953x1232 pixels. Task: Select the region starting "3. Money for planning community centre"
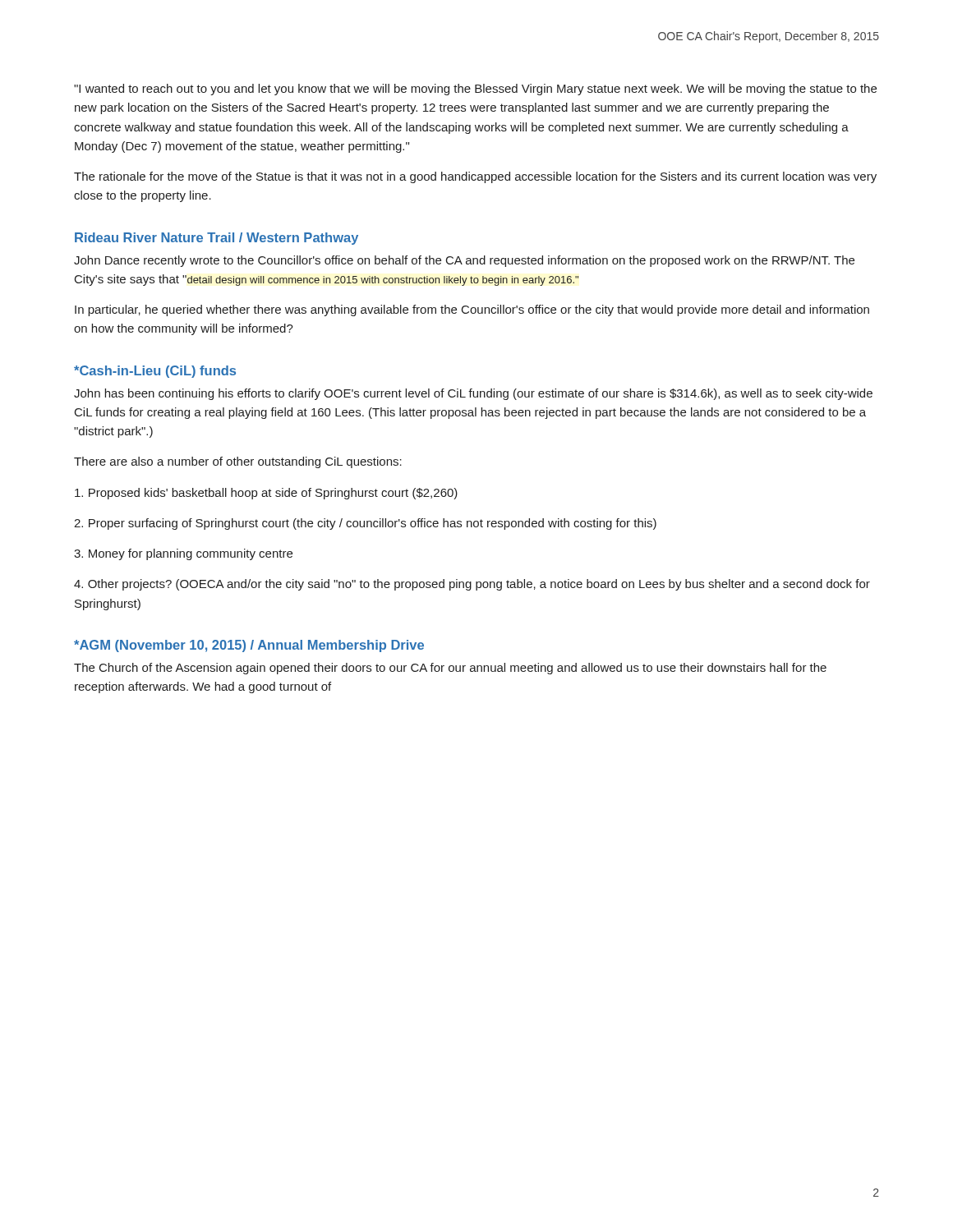coord(184,553)
